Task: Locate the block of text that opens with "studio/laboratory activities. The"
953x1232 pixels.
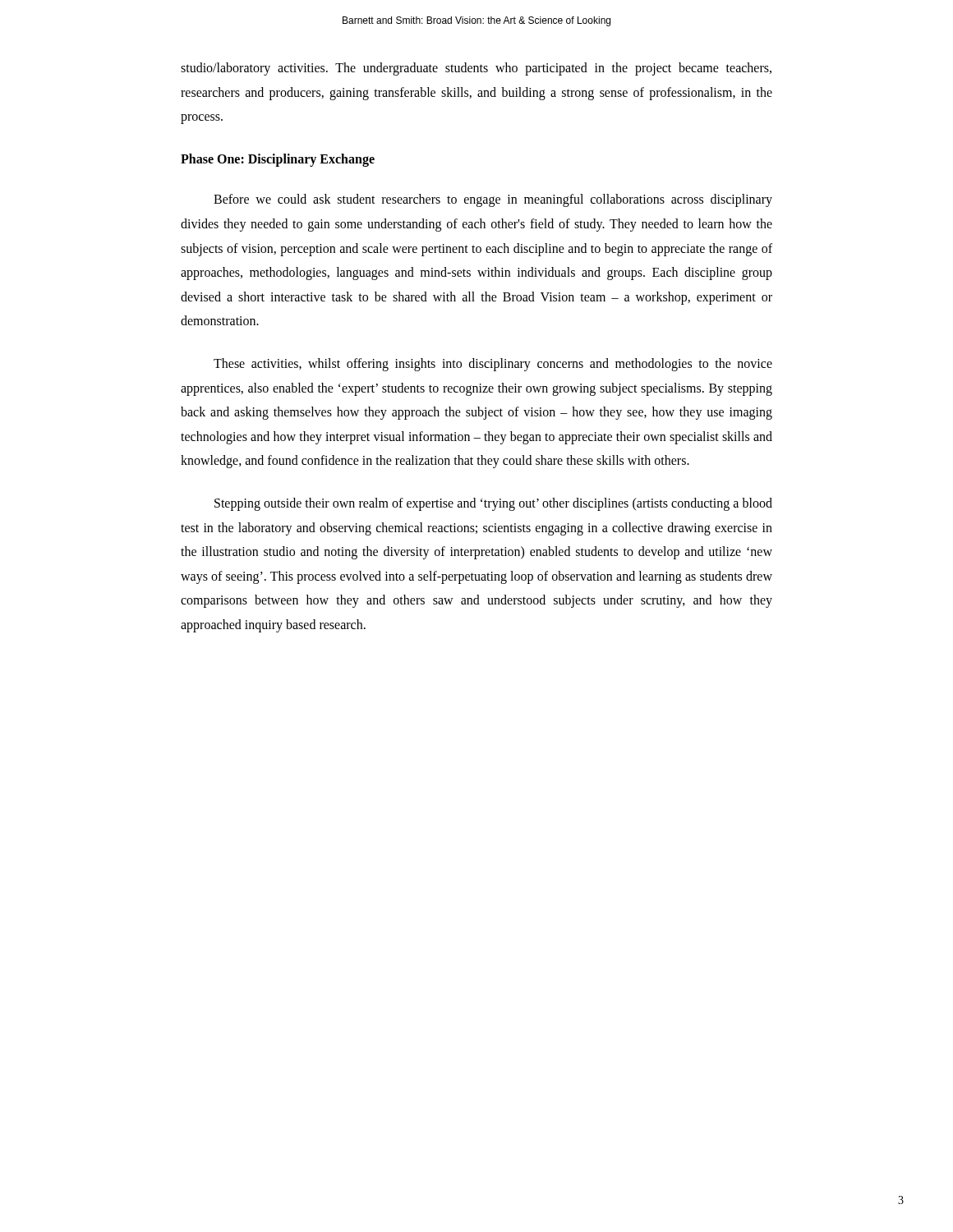Action: pyautogui.click(x=476, y=92)
